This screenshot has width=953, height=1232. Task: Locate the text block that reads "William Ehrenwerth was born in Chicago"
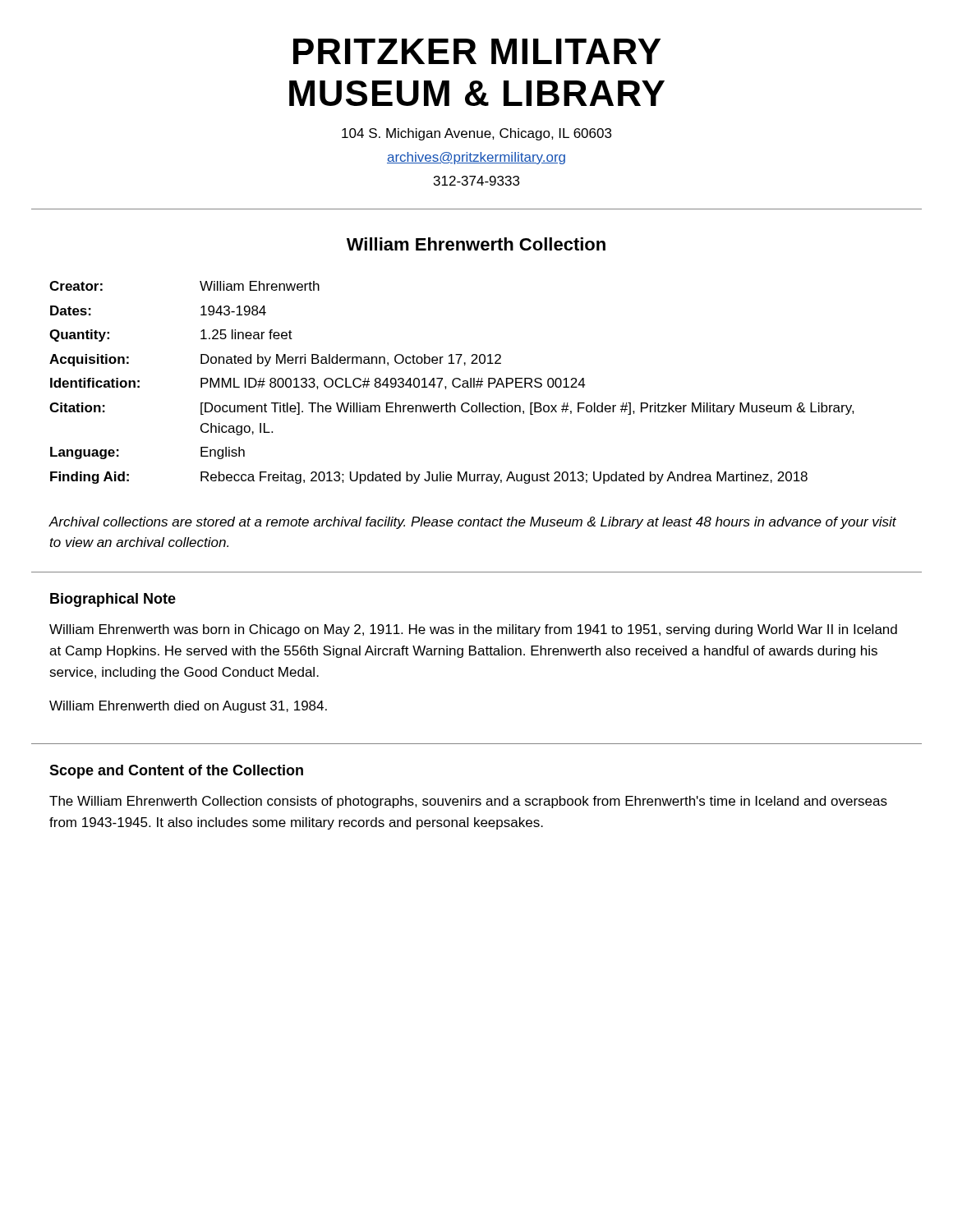click(x=473, y=651)
